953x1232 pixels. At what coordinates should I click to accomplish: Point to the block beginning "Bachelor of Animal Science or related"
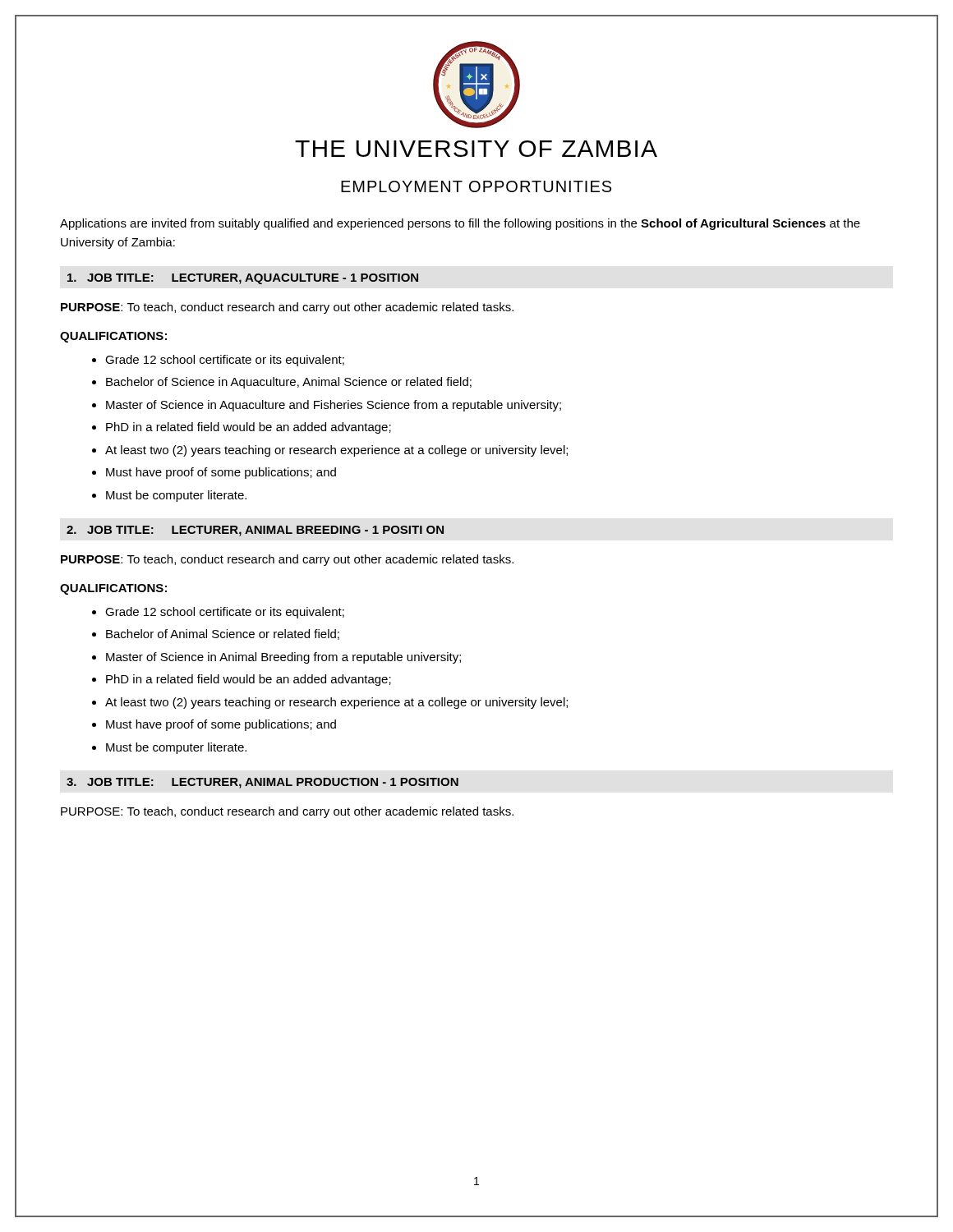coord(223,634)
